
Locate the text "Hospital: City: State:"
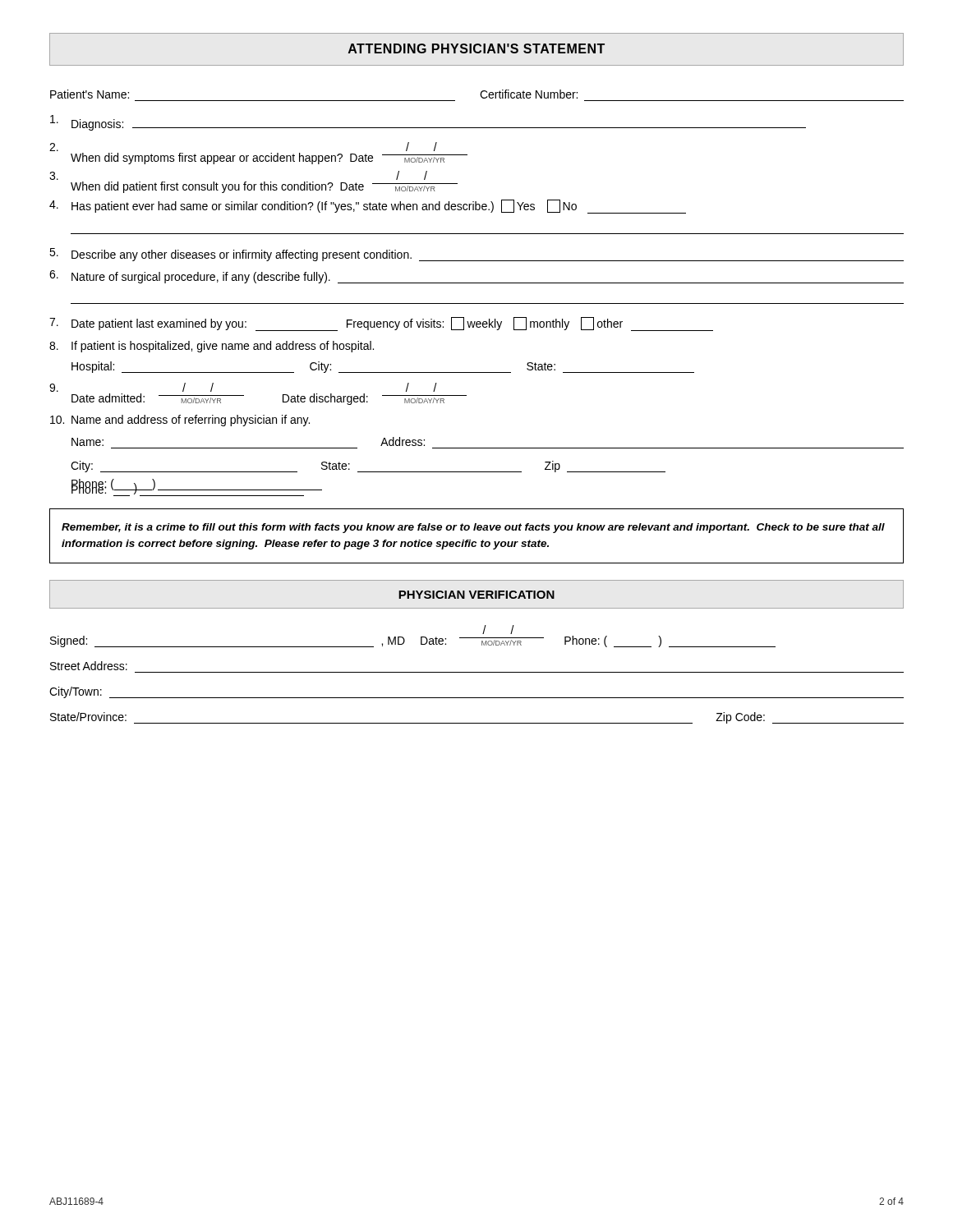coord(487,365)
